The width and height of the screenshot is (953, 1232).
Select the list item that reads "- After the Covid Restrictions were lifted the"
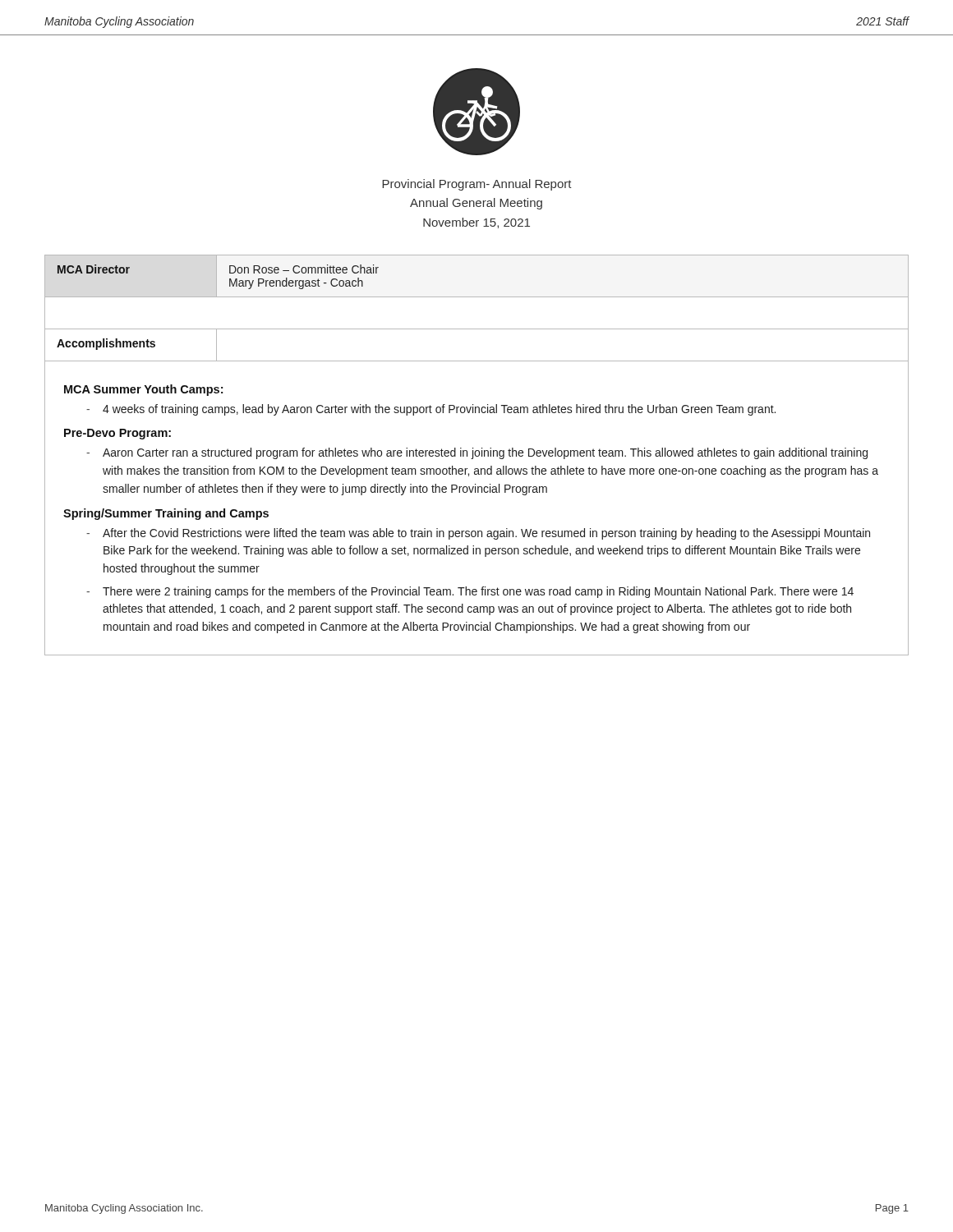488,551
